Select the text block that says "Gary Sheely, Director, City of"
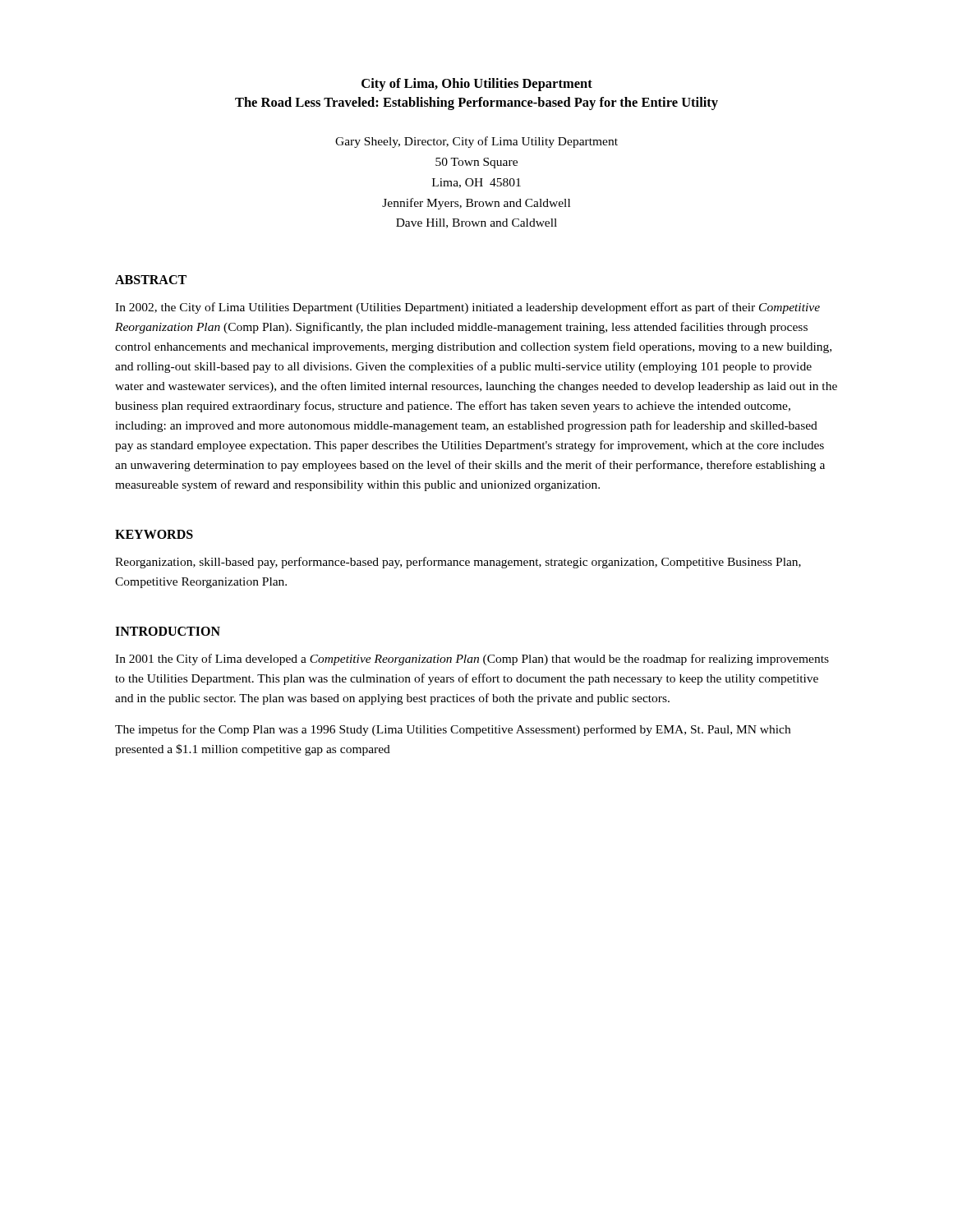Screen dimensions: 1232x953 pos(476,182)
